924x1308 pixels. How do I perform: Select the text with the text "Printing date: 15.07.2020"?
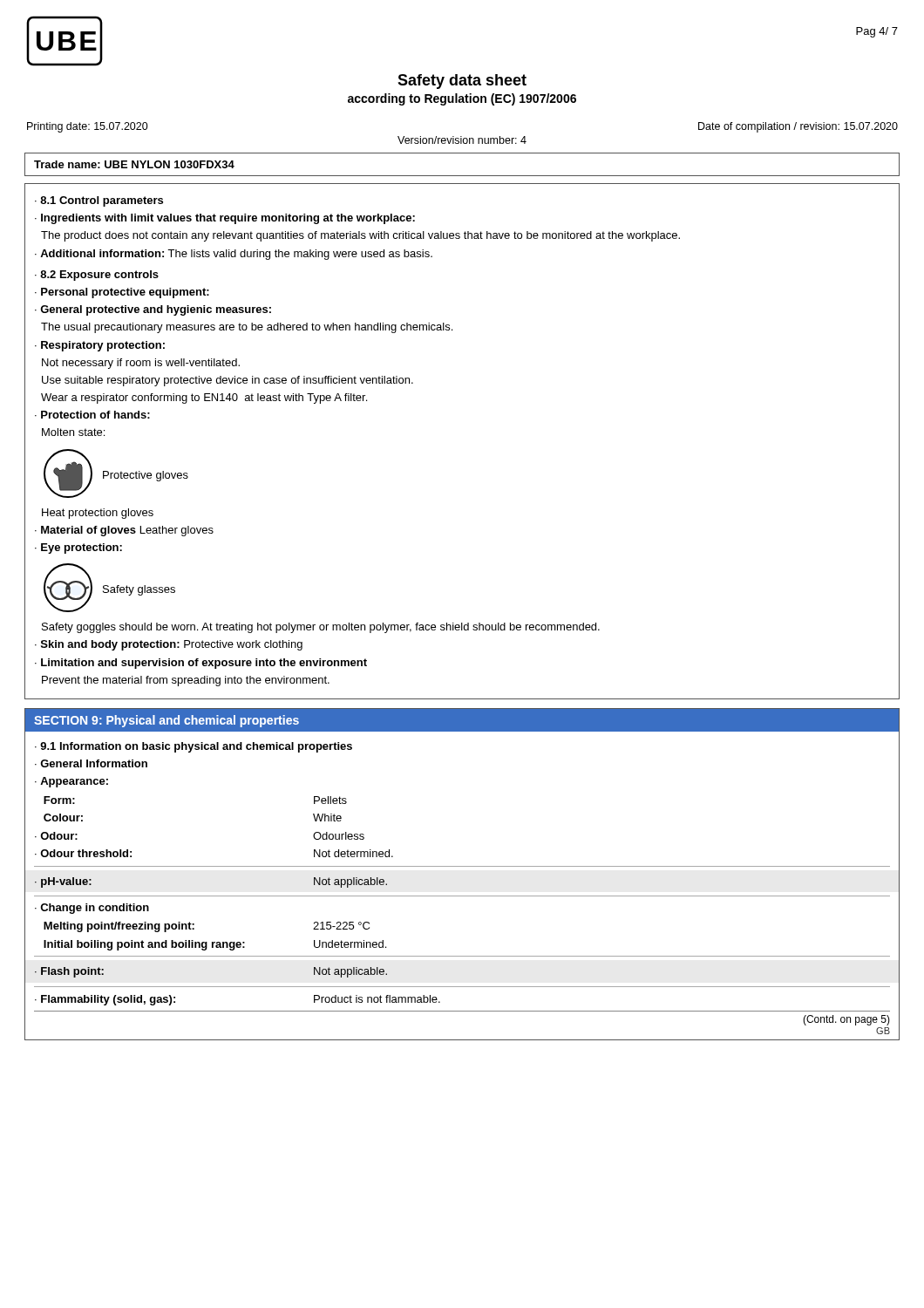[87, 126]
